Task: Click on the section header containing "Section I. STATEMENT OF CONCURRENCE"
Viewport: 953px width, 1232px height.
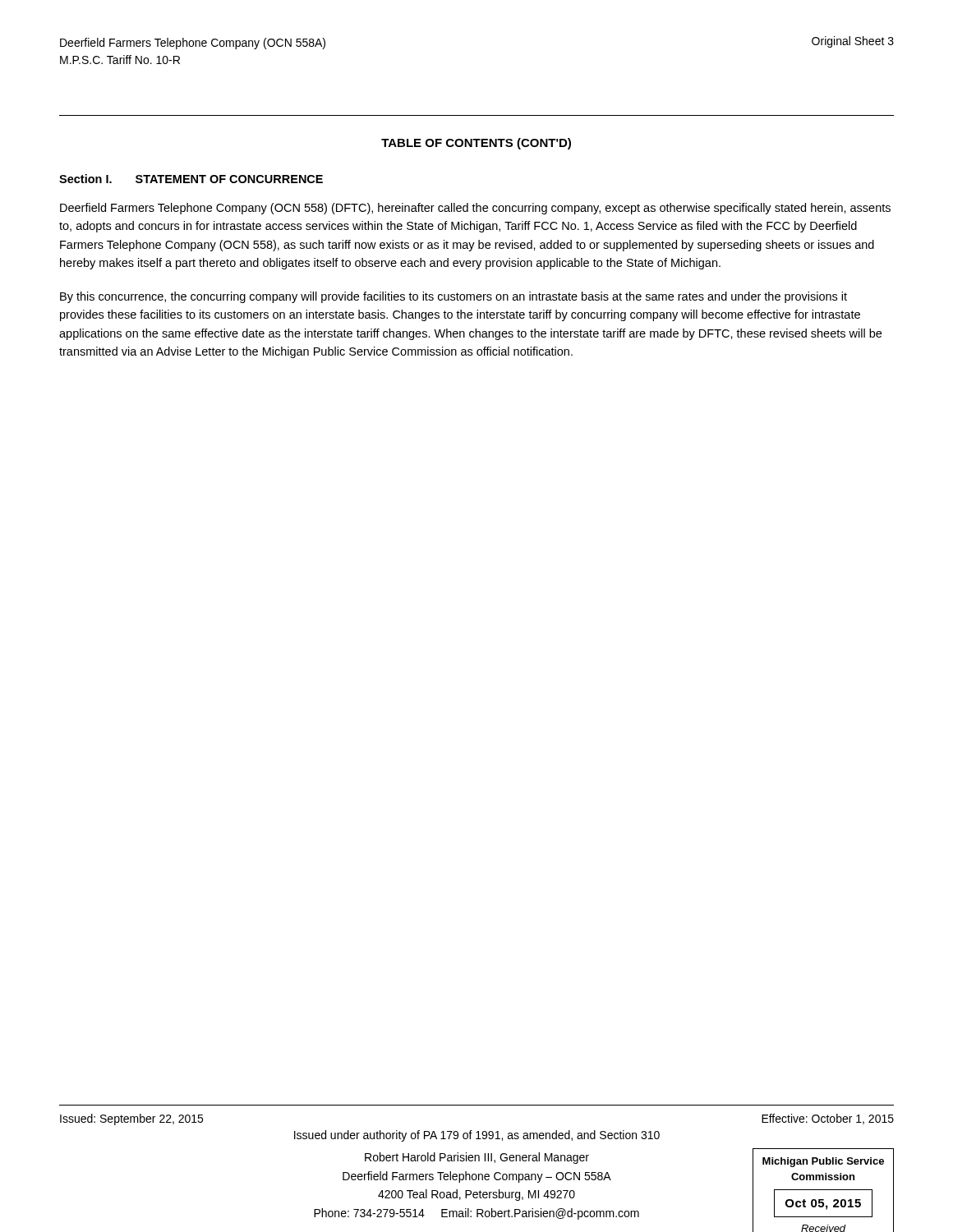Action: pos(191,179)
